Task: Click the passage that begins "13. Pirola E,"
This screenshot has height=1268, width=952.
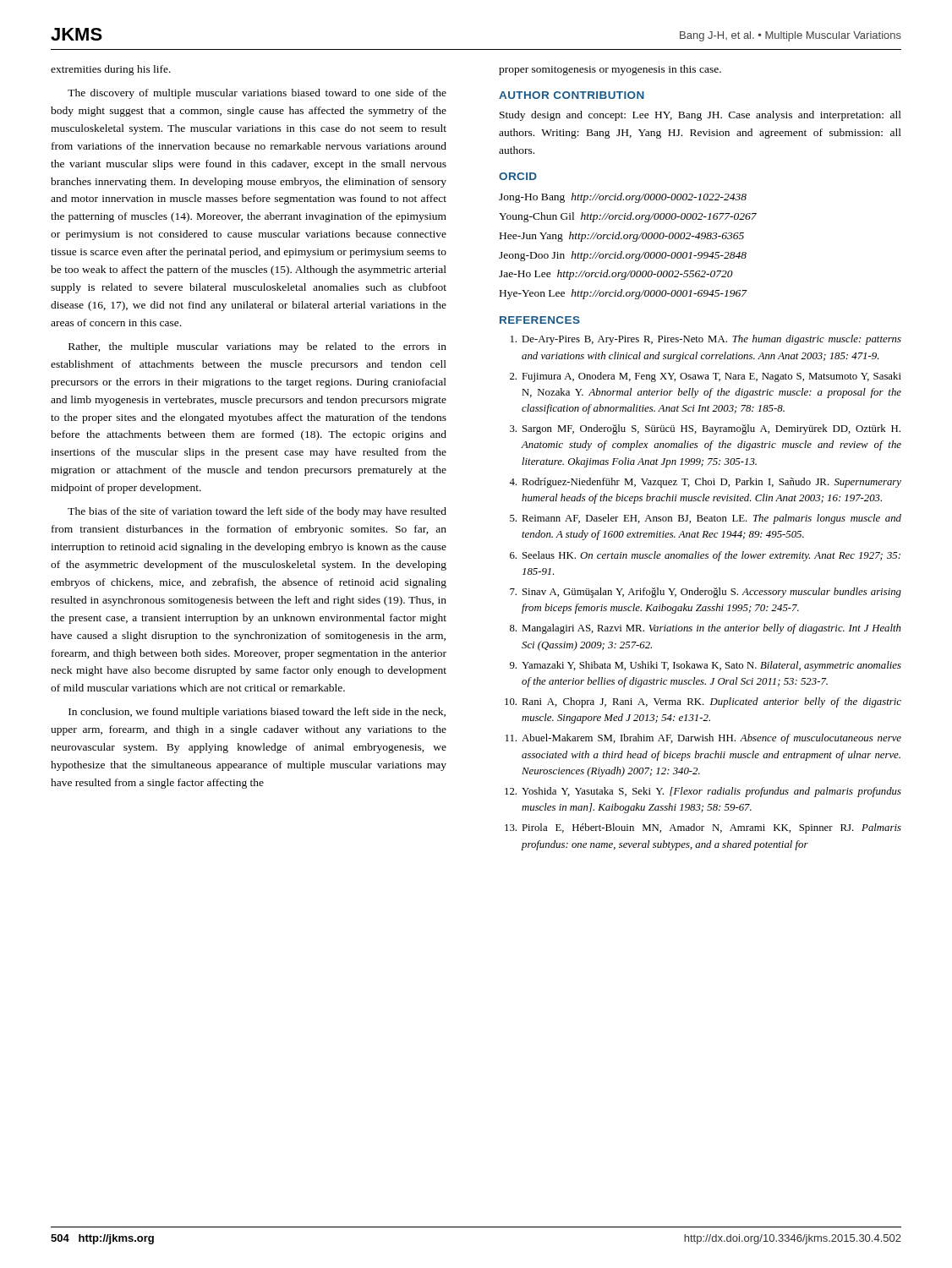Action: 700,836
